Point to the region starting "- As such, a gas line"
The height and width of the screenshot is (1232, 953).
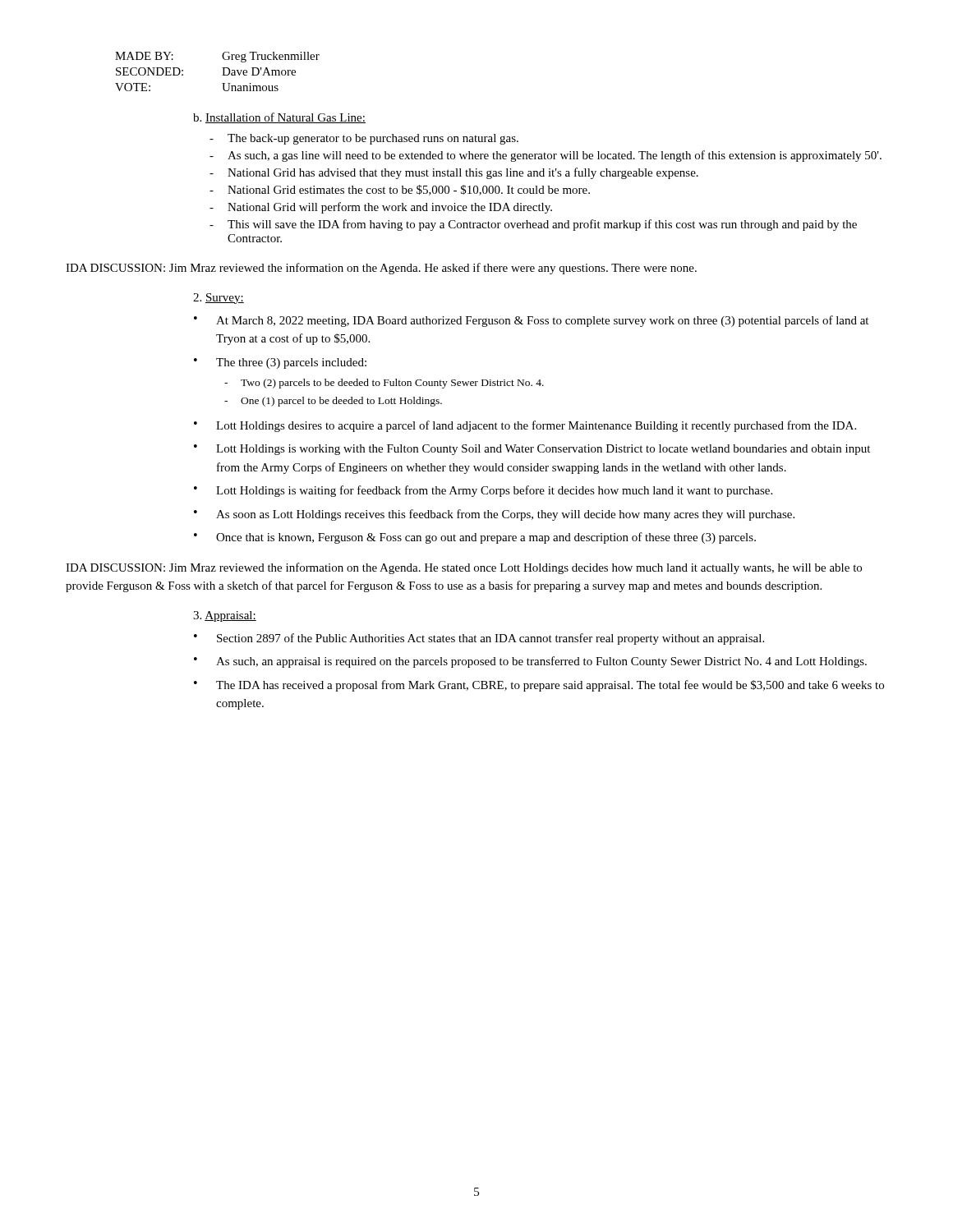click(548, 156)
